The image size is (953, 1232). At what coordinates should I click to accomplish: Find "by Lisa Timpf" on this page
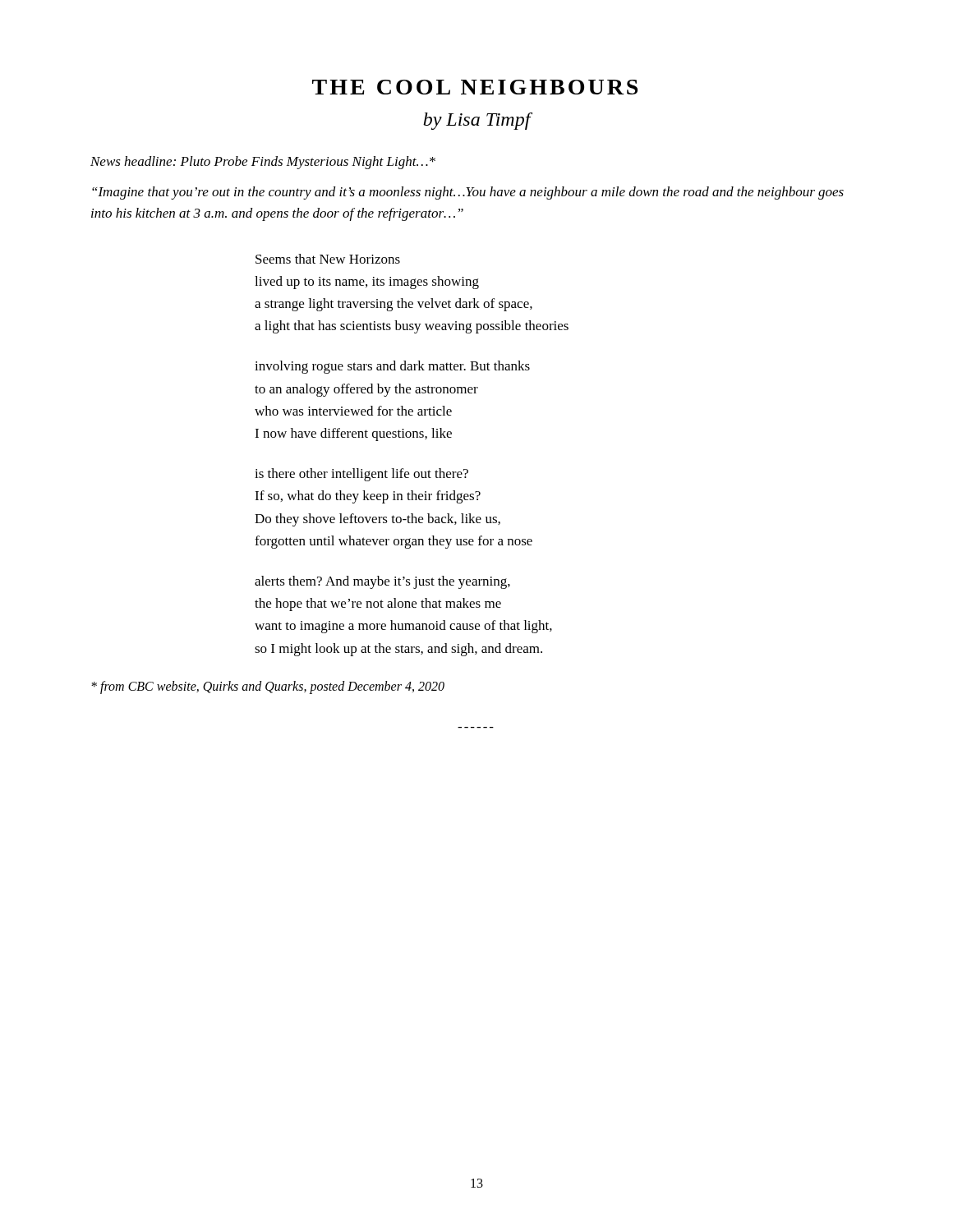[476, 119]
